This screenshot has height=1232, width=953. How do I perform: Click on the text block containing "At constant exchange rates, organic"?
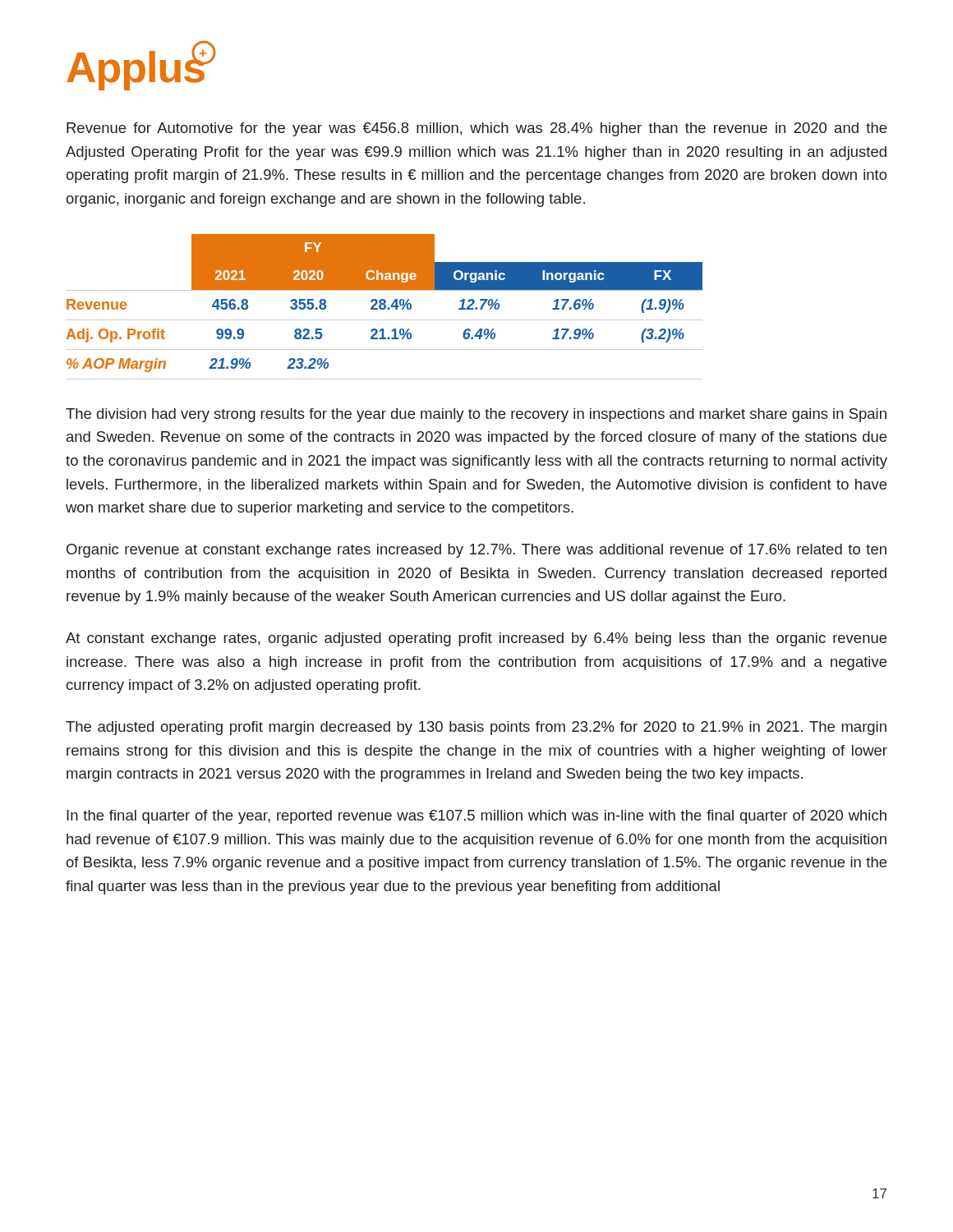(x=476, y=661)
